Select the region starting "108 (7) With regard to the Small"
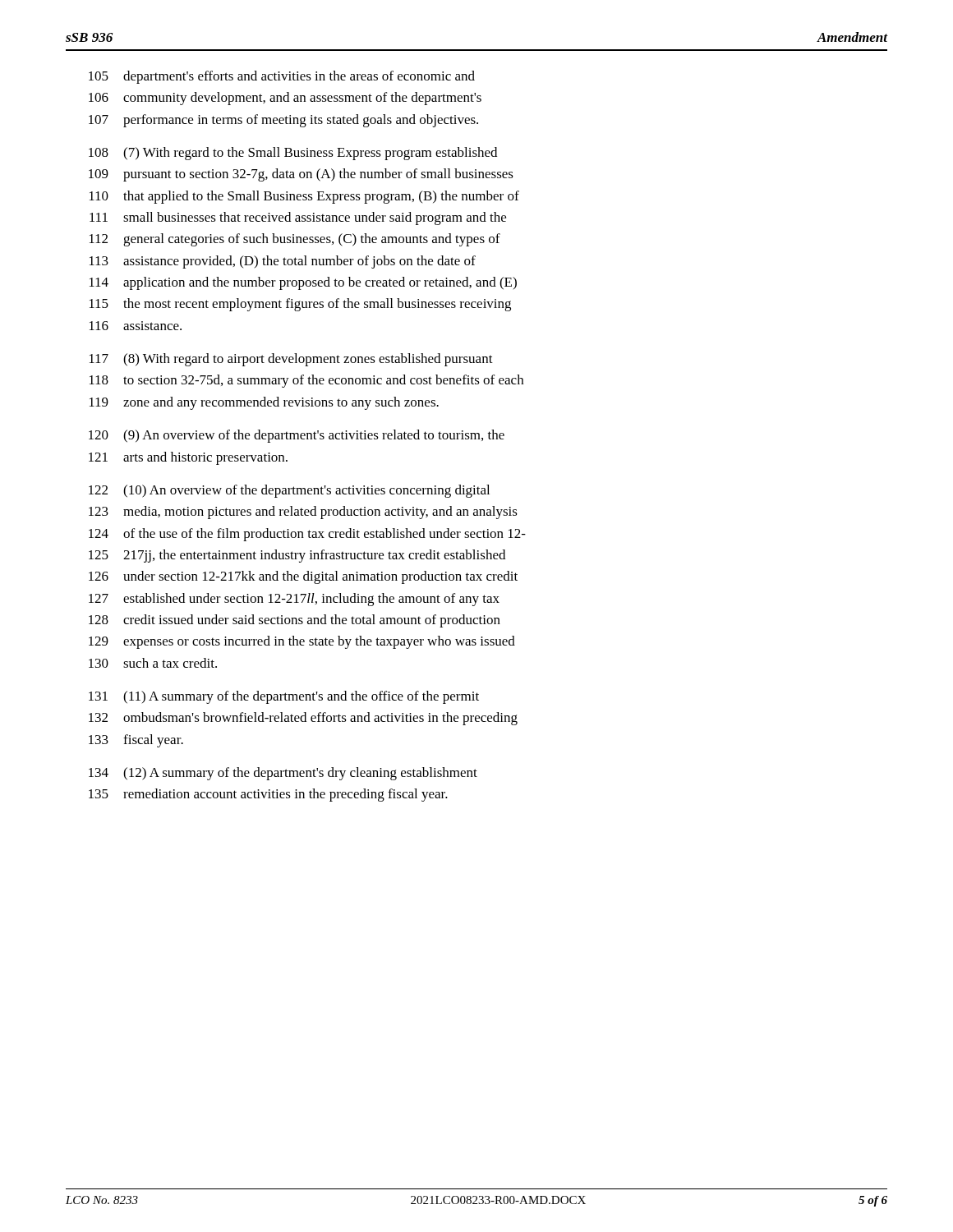The height and width of the screenshot is (1232, 953). point(476,240)
